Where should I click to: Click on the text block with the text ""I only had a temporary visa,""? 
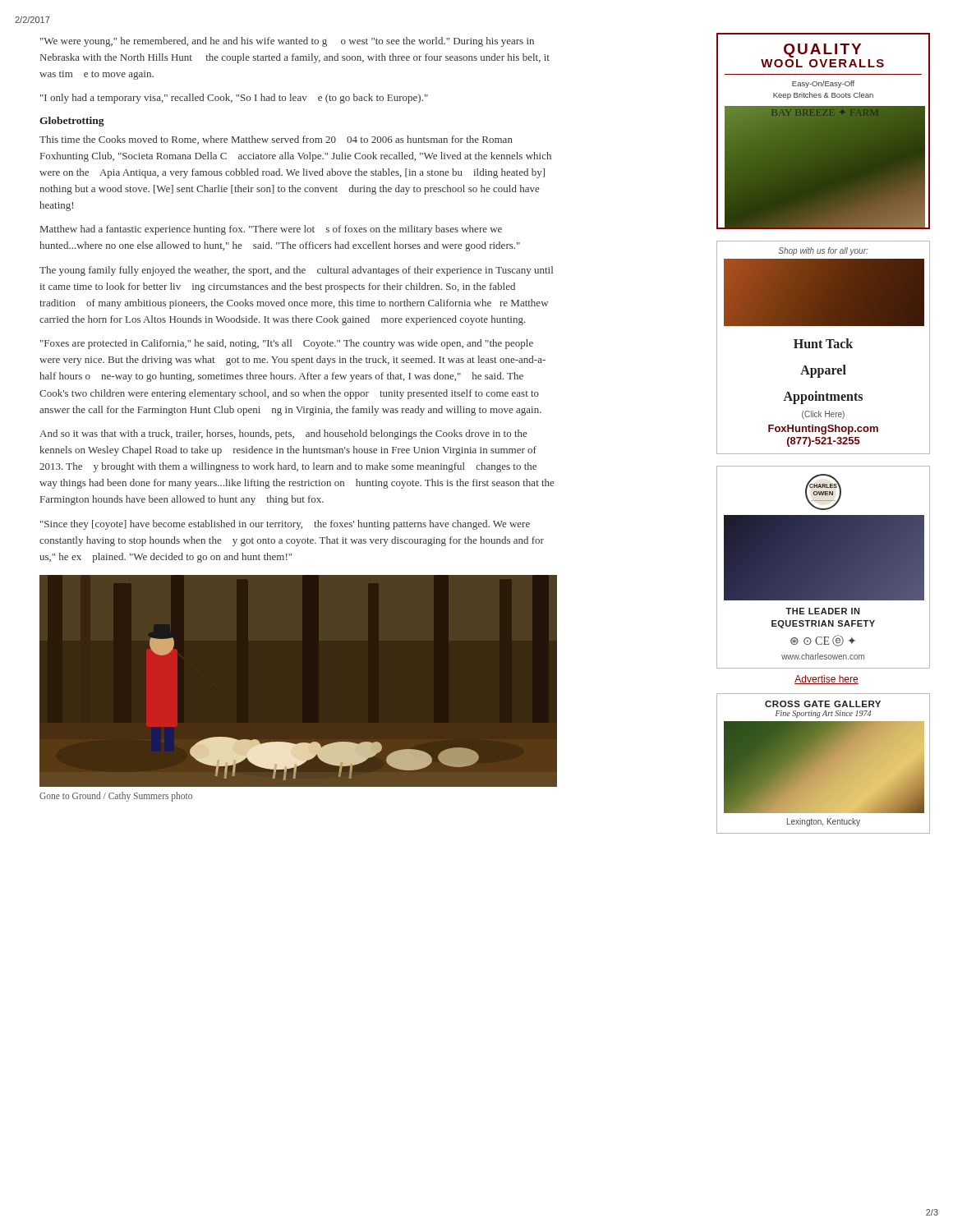point(234,98)
